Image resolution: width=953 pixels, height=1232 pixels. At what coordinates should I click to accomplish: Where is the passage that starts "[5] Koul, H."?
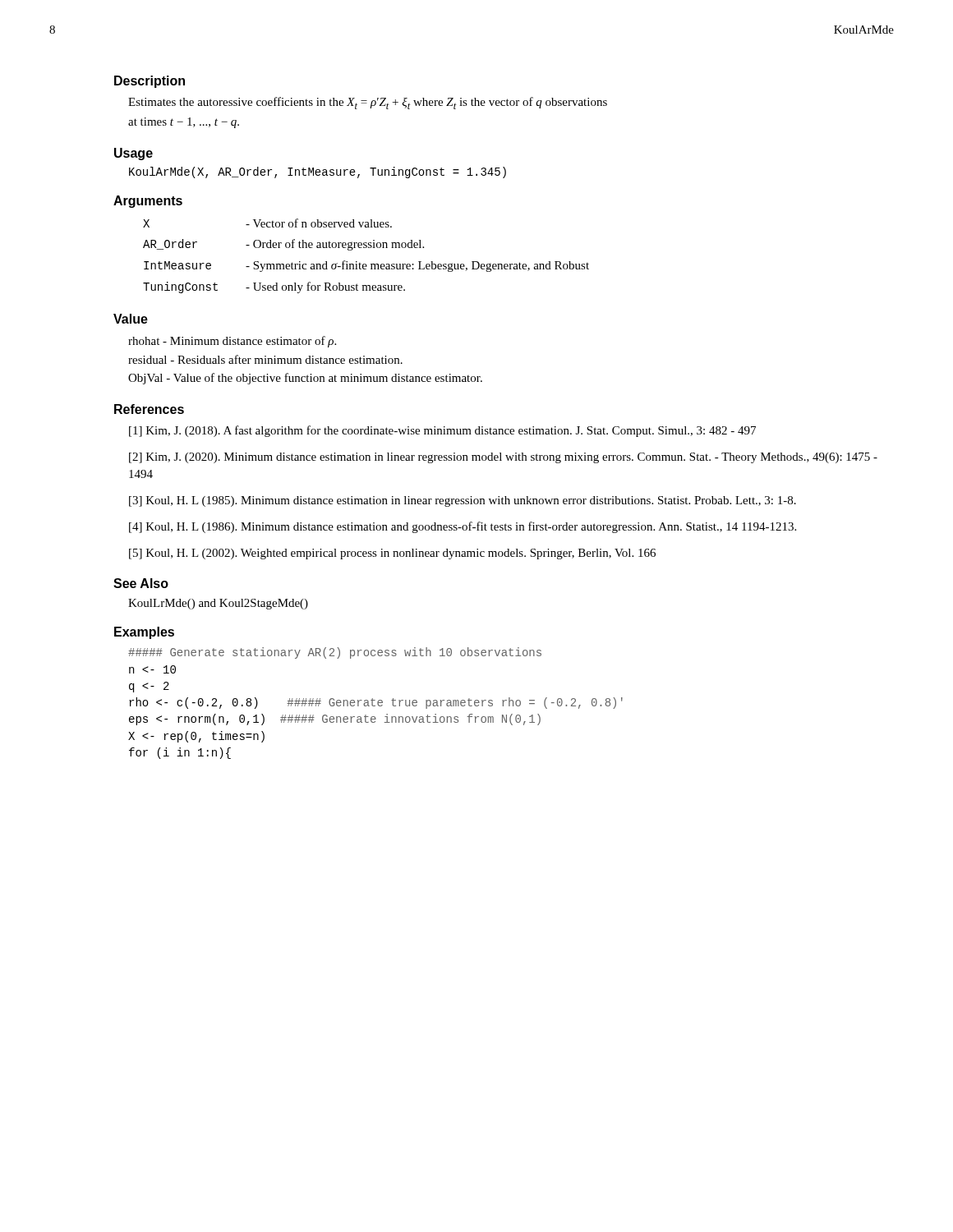click(x=392, y=552)
